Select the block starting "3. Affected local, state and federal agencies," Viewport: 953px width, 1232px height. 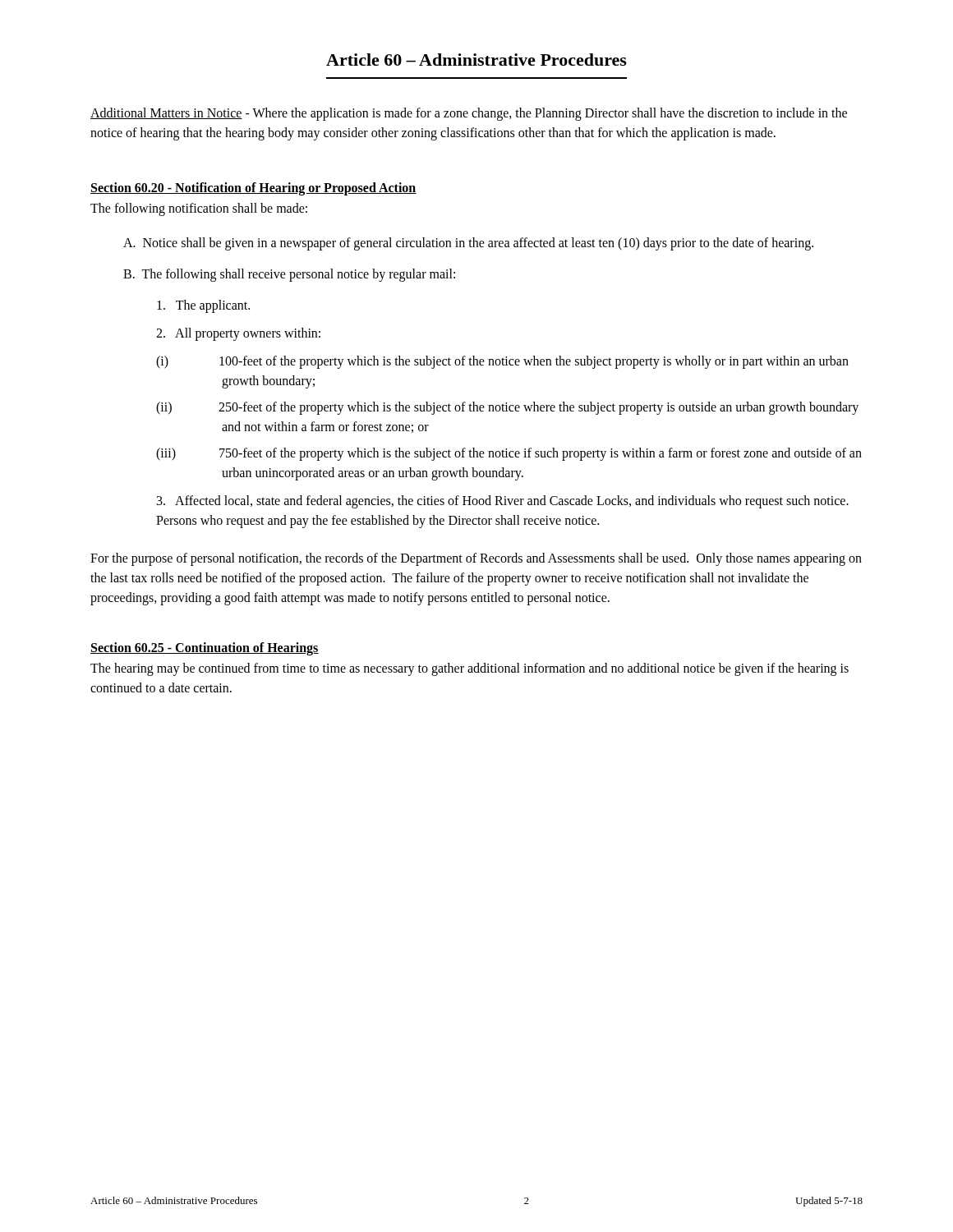[504, 510]
